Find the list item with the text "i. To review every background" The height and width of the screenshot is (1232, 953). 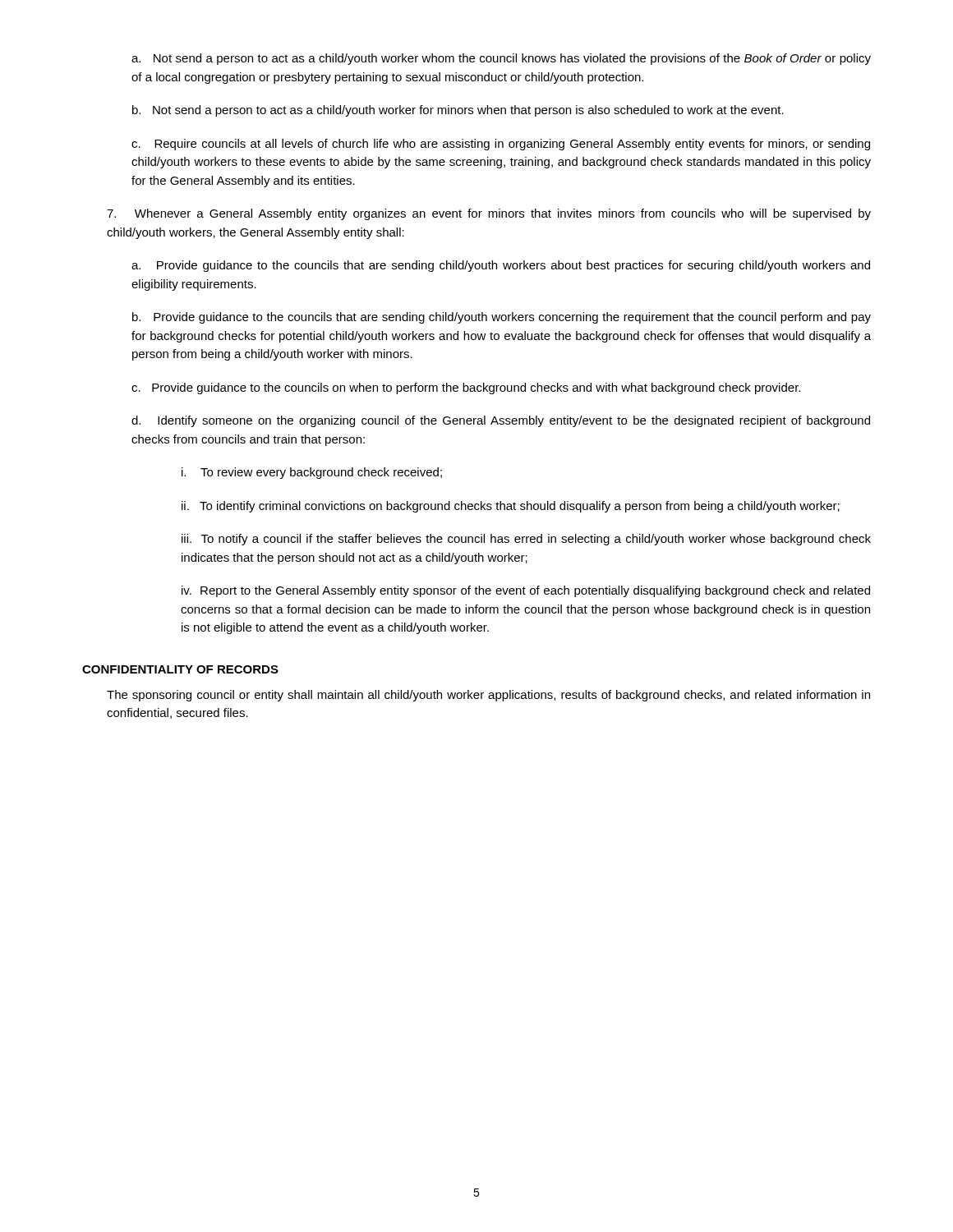(312, 473)
